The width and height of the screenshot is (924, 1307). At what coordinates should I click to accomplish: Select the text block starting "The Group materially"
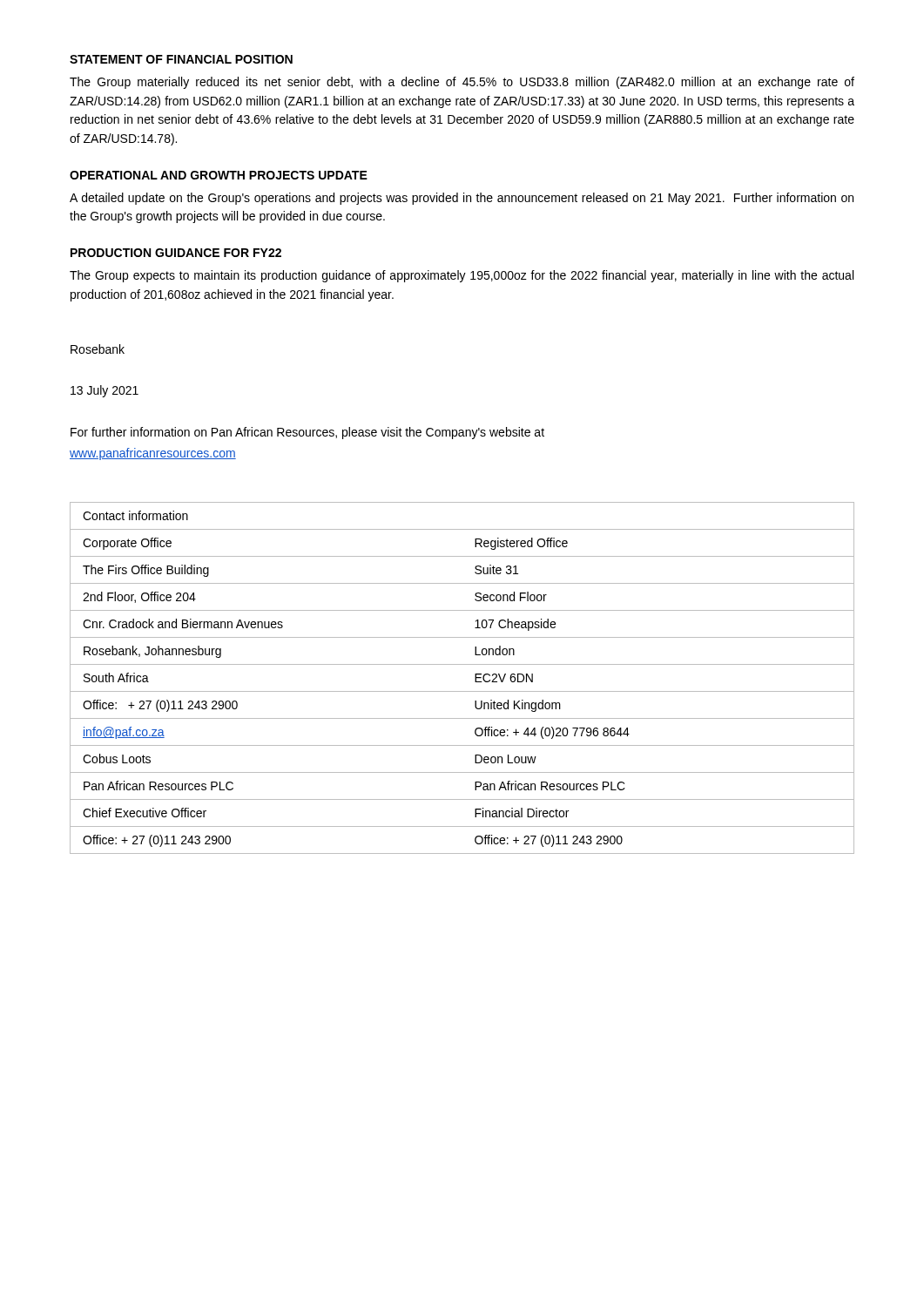pyautogui.click(x=462, y=110)
